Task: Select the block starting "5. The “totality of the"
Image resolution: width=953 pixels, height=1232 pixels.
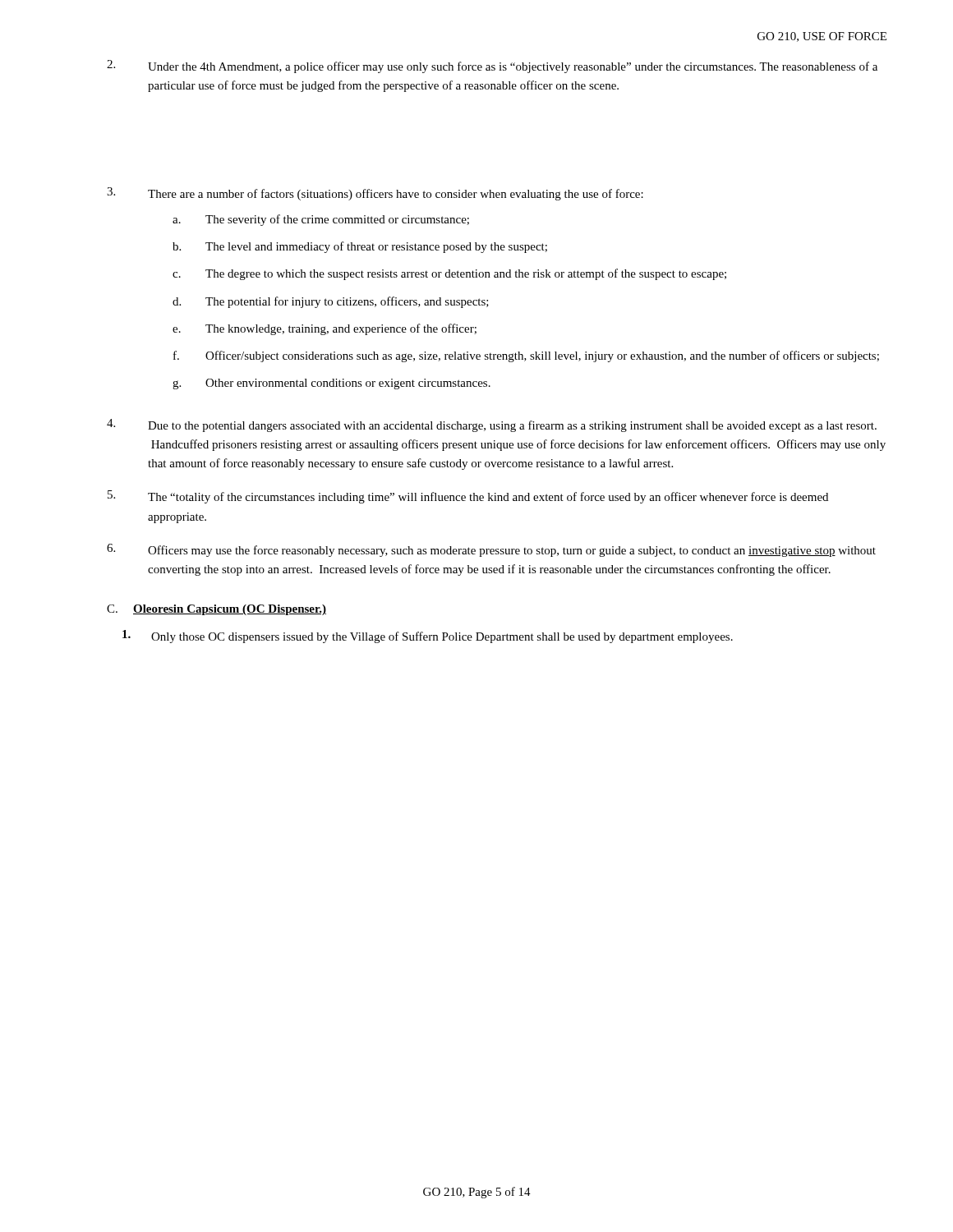Action: (x=497, y=507)
